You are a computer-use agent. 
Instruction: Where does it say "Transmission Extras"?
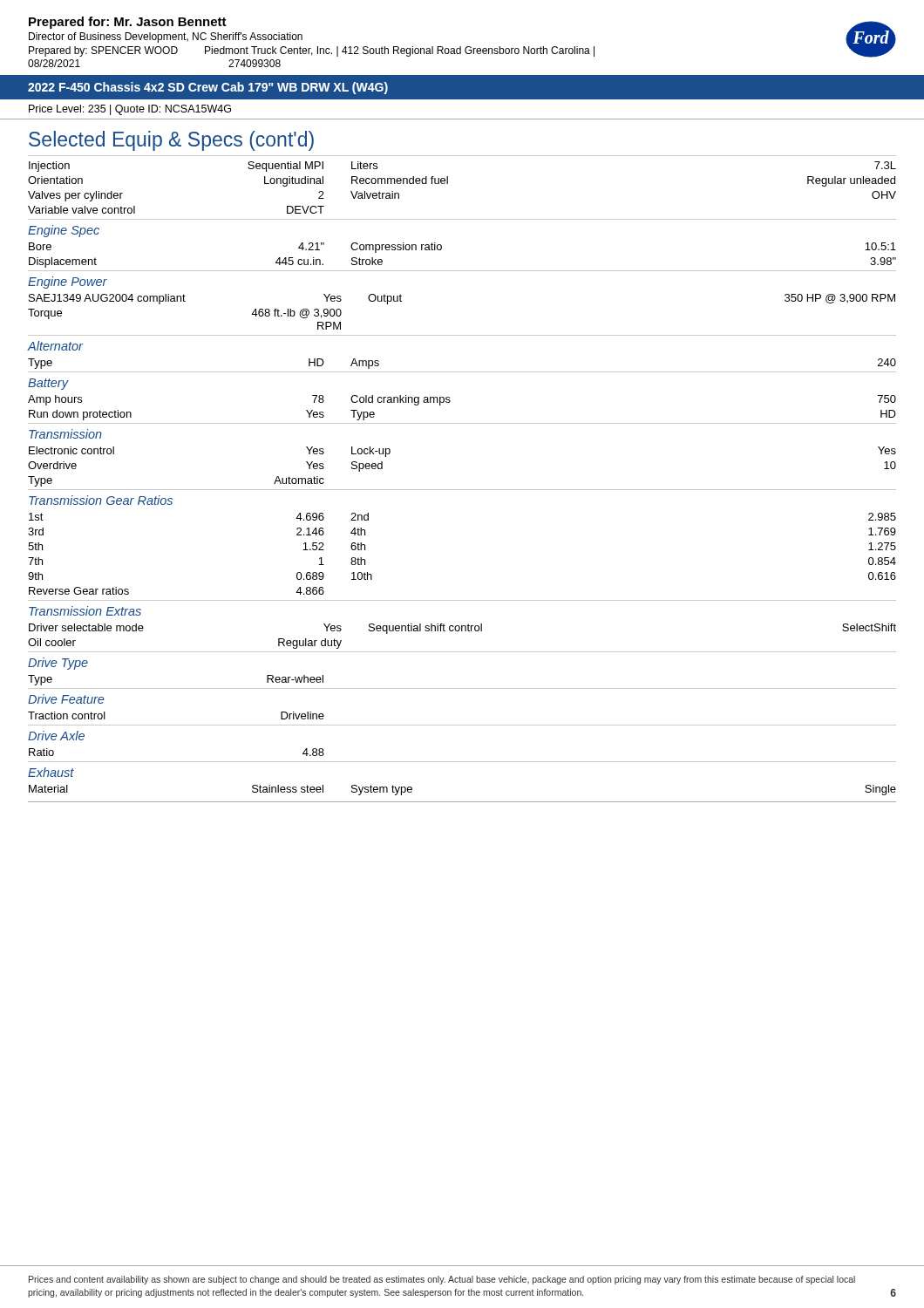pos(85,611)
